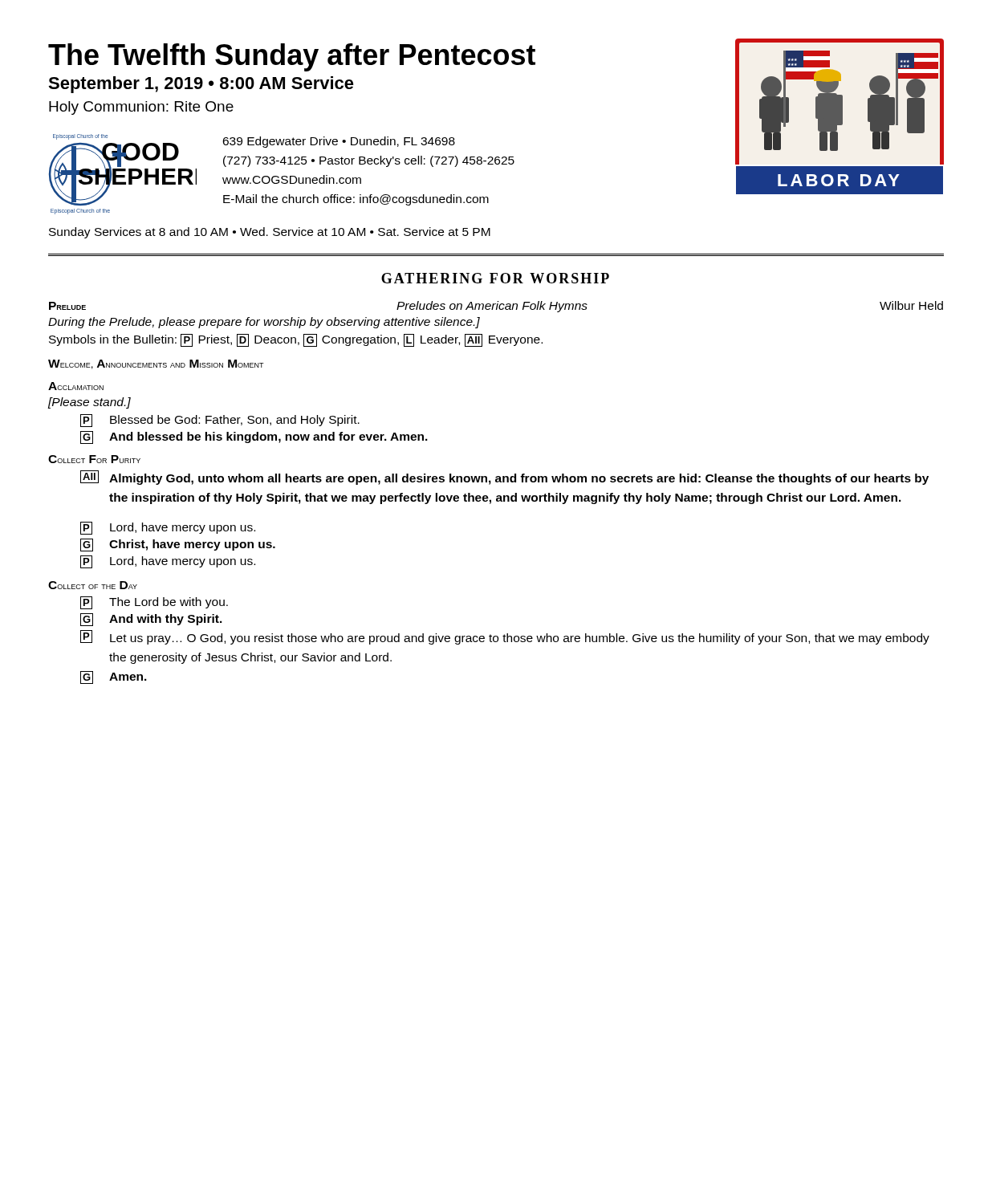992x1204 pixels.
Task: Where does it say "G Christ, have mercy upon us."?
Action: pyautogui.click(x=178, y=545)
